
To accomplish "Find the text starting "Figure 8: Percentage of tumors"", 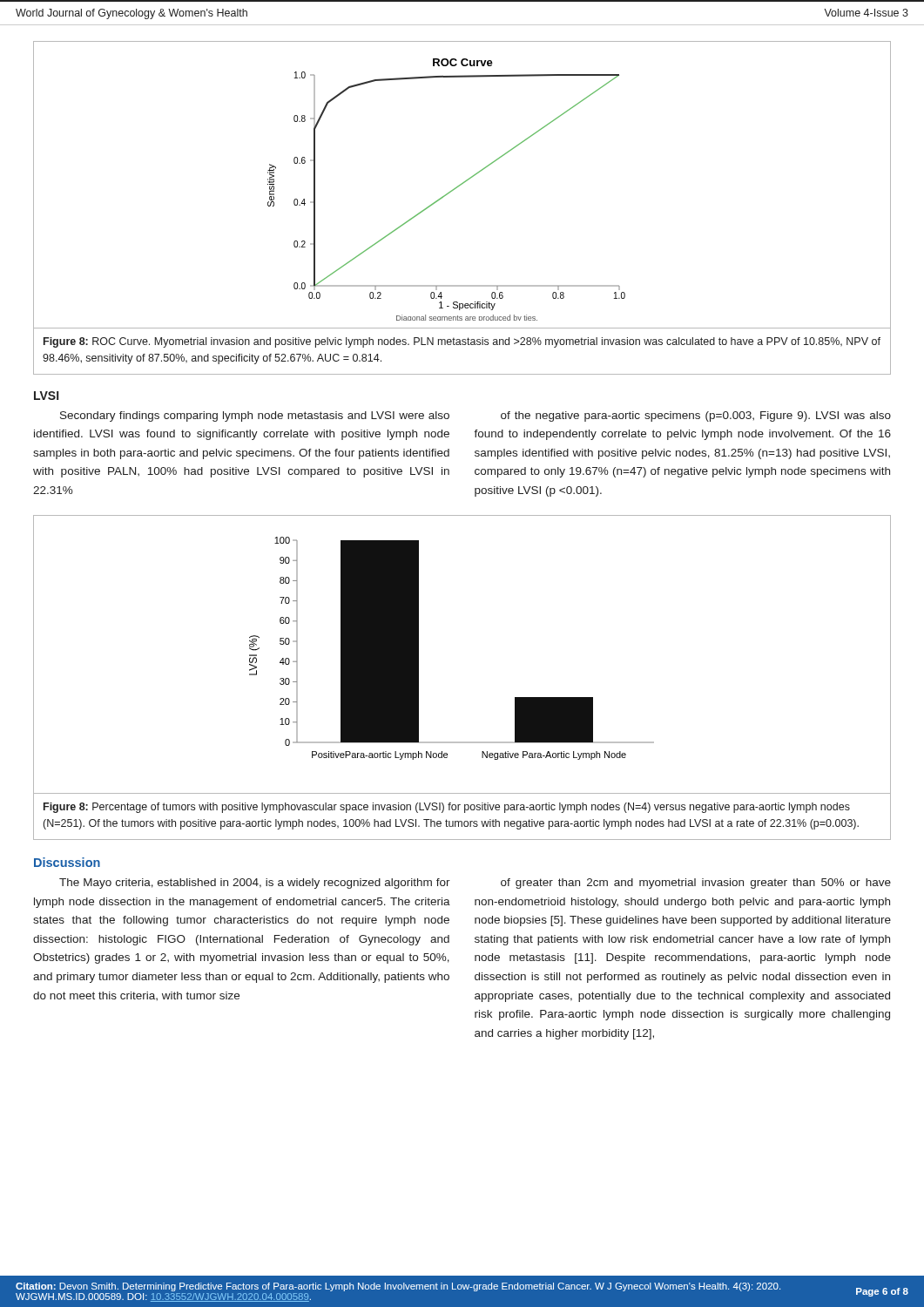I will click(x=451, y=815).
